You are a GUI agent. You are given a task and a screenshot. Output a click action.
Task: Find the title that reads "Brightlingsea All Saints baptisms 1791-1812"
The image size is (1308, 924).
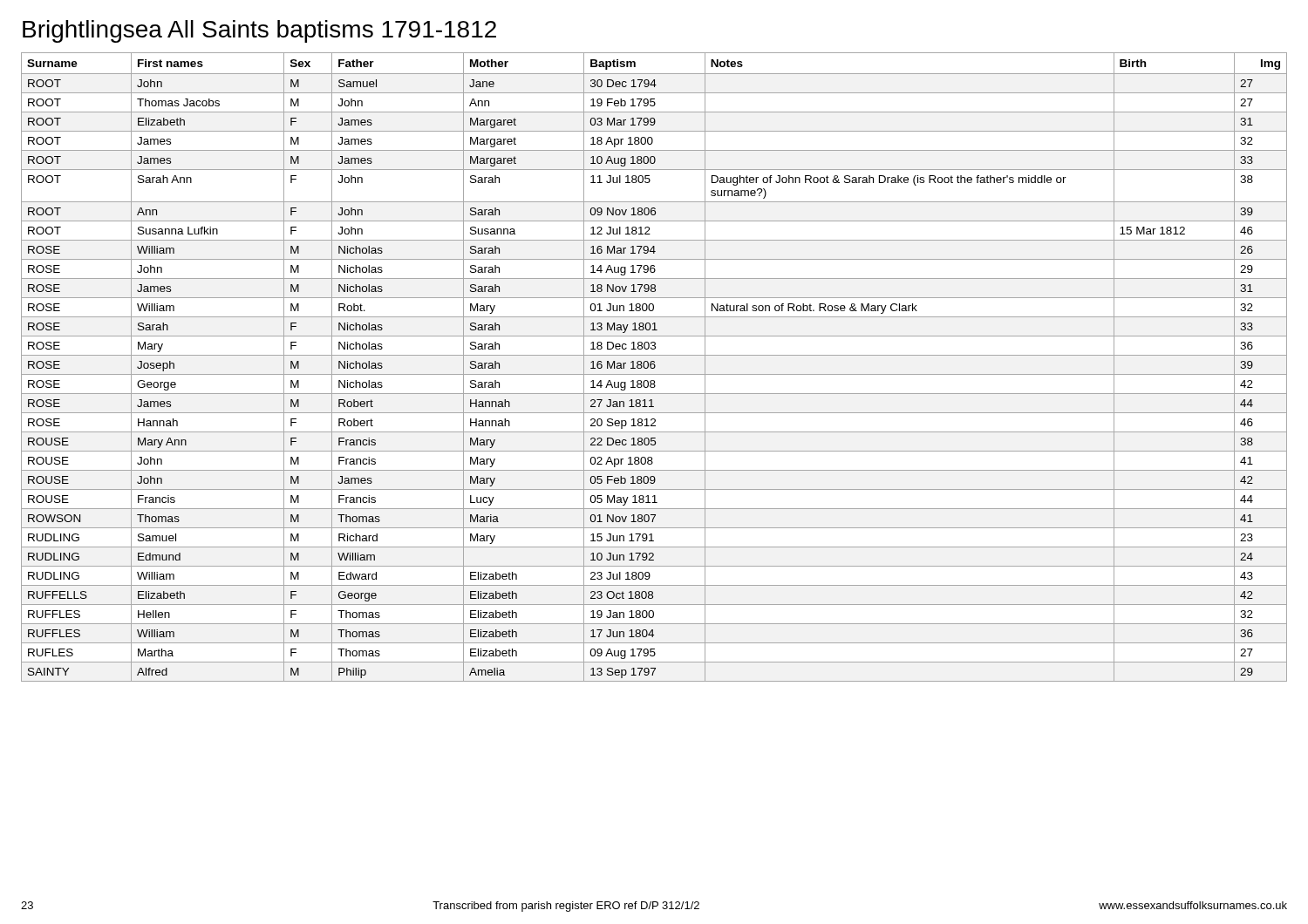(259, 29)
